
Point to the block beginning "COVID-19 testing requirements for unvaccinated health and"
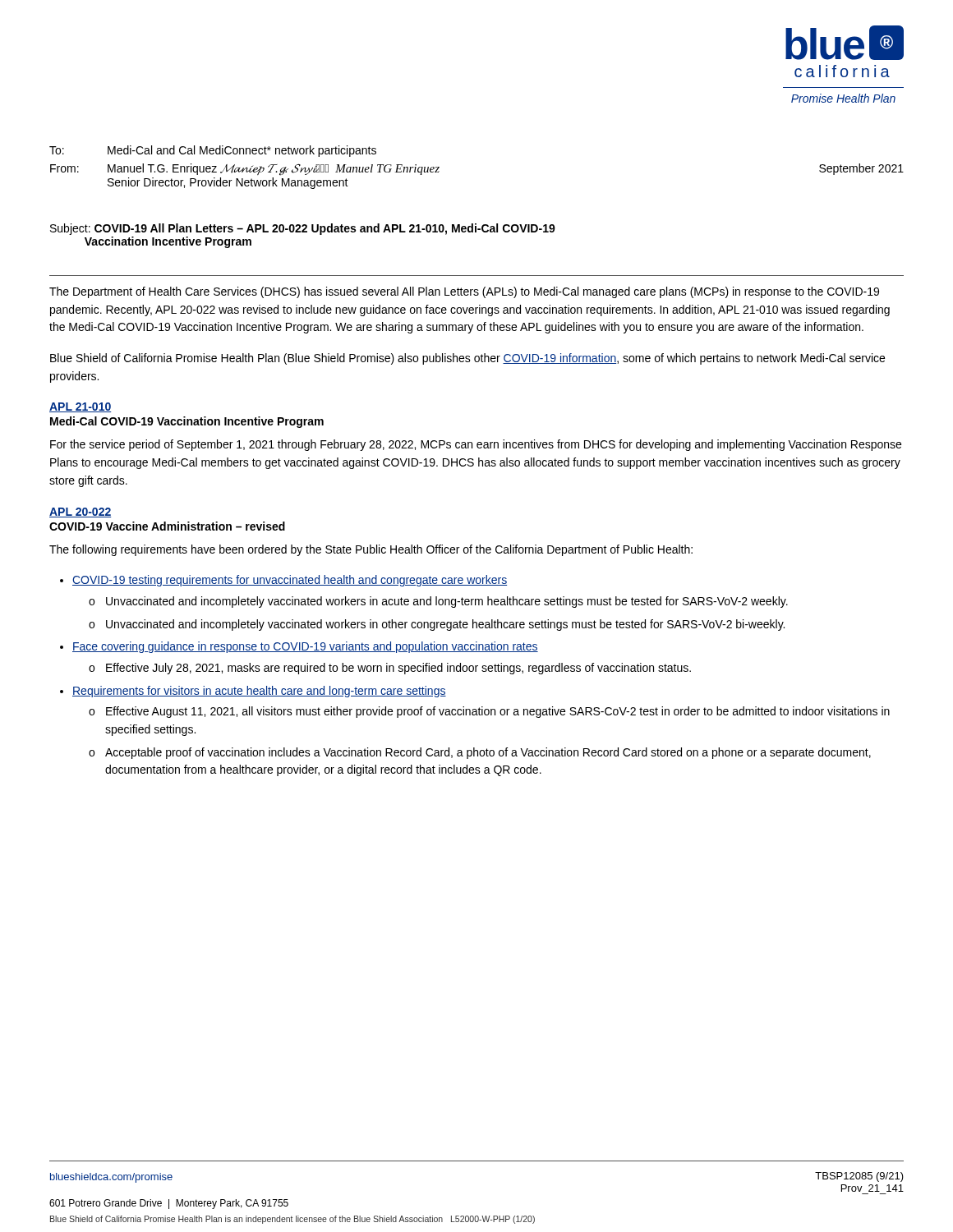click(x=488, y=603)
